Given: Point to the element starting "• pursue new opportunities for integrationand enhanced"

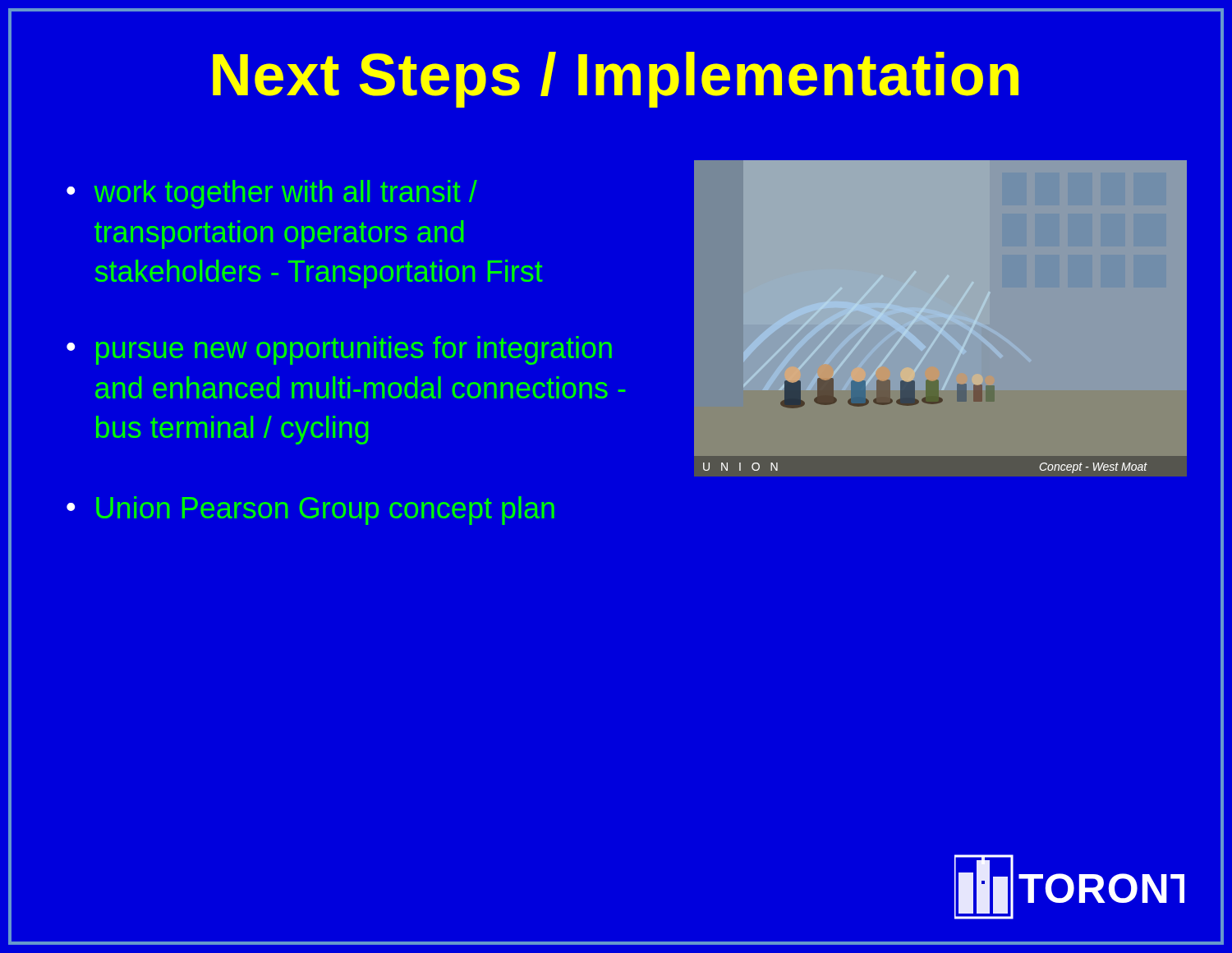Looking at the screenshot, I should click(x=346, y=388).
